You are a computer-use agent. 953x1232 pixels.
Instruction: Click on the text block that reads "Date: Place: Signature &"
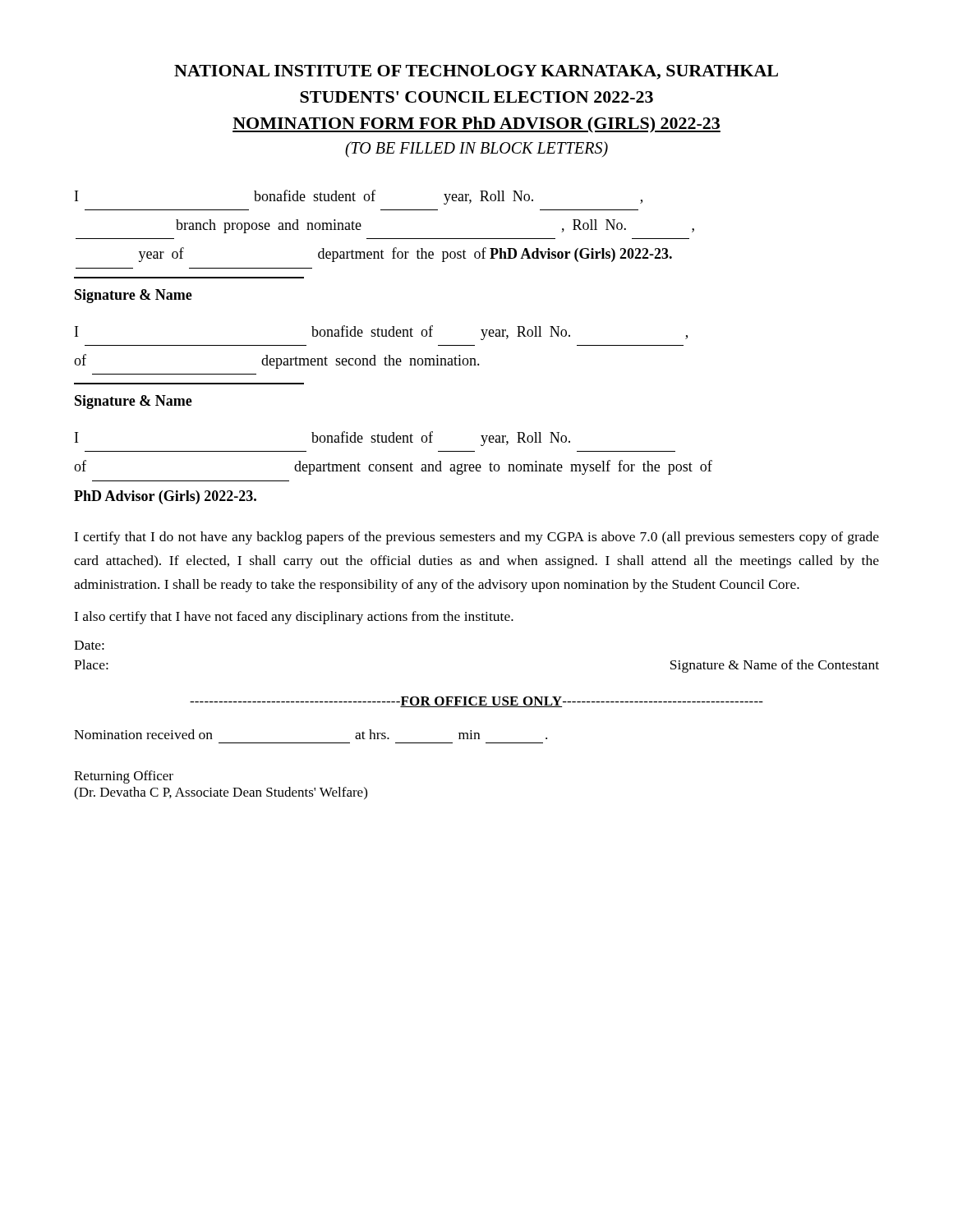pyautogui.click(x=89, y=645)
